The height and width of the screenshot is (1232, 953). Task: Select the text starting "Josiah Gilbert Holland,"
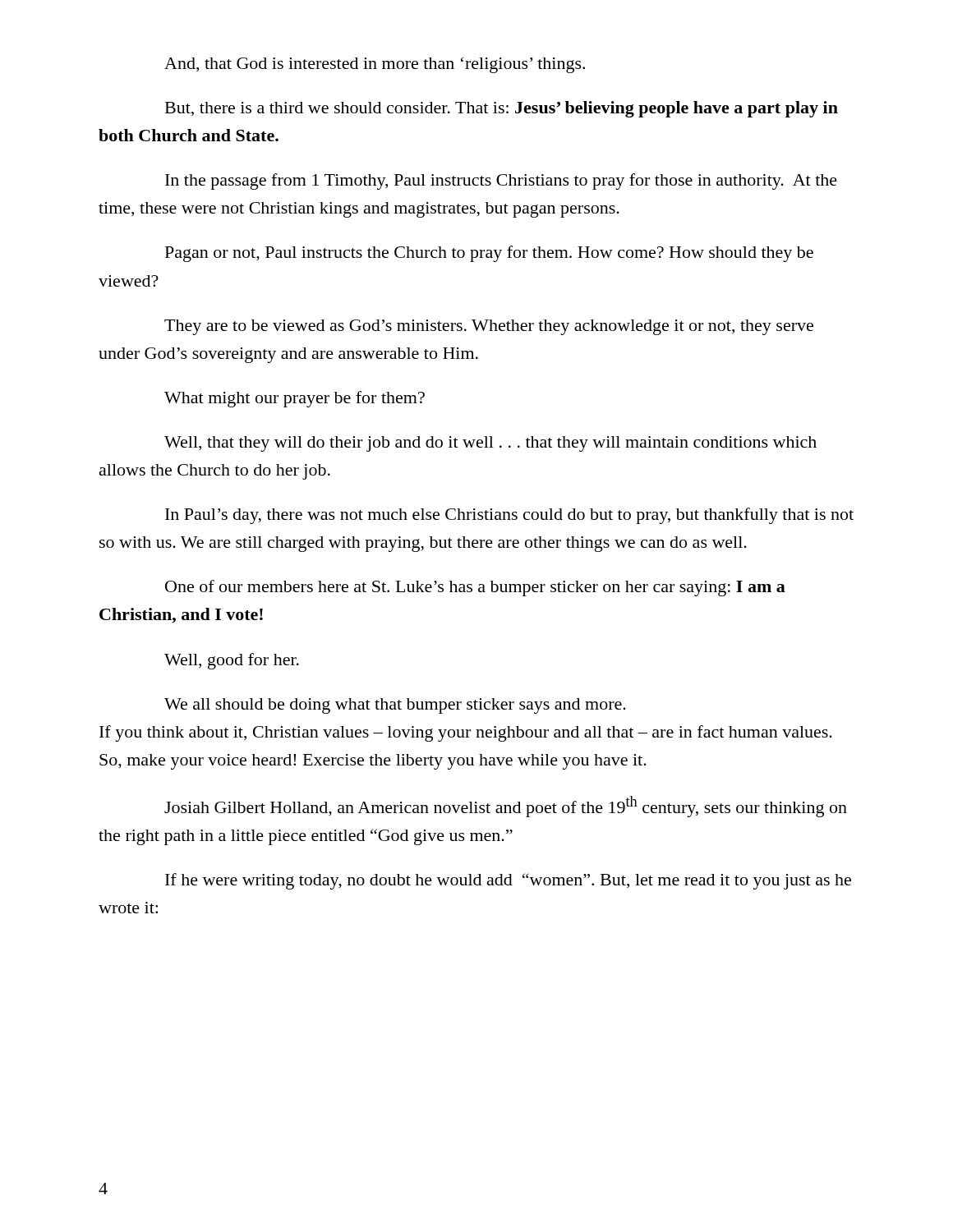click(473, 819)
